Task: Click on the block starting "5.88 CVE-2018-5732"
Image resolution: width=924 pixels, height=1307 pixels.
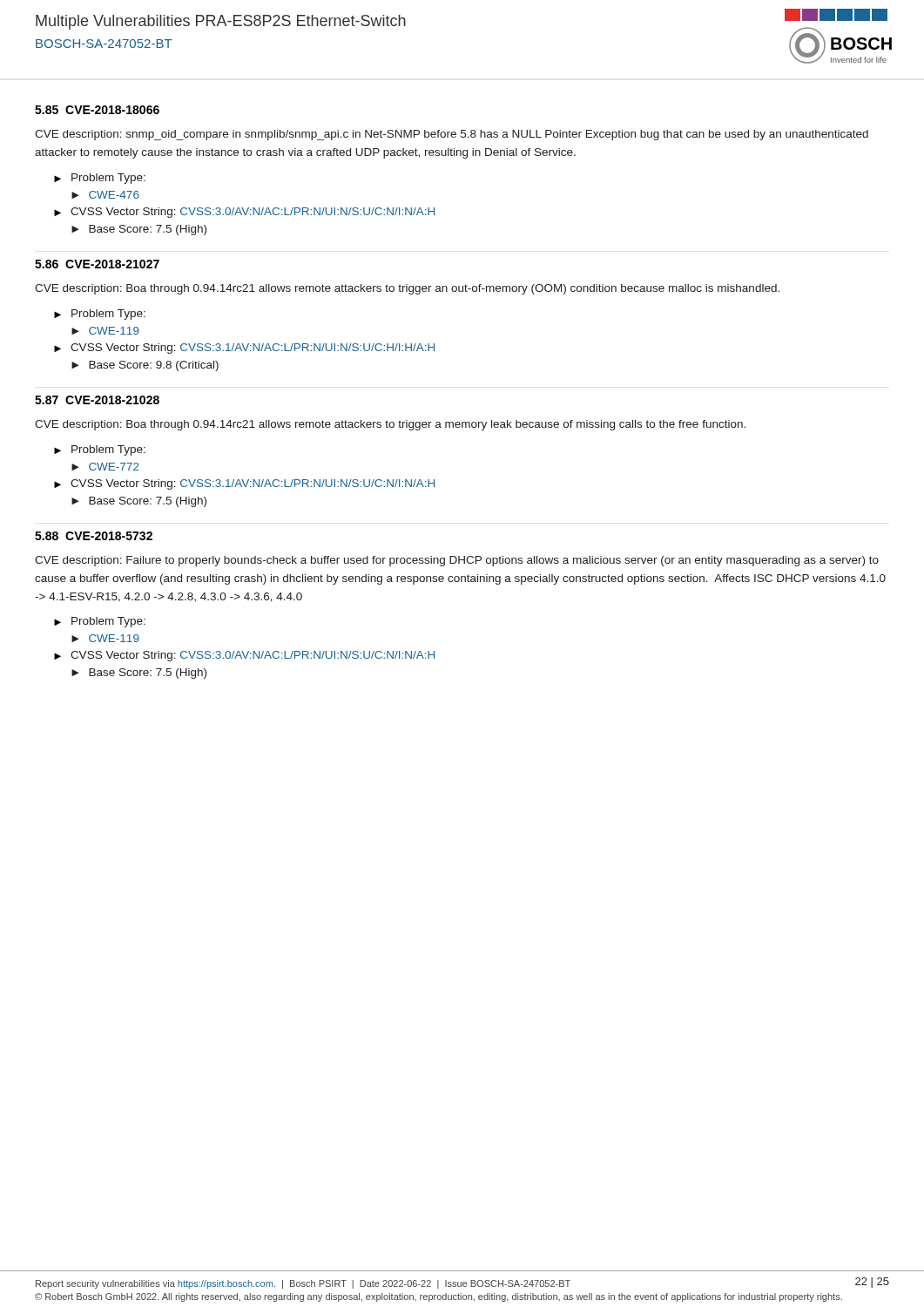Action: coord(94,536)
